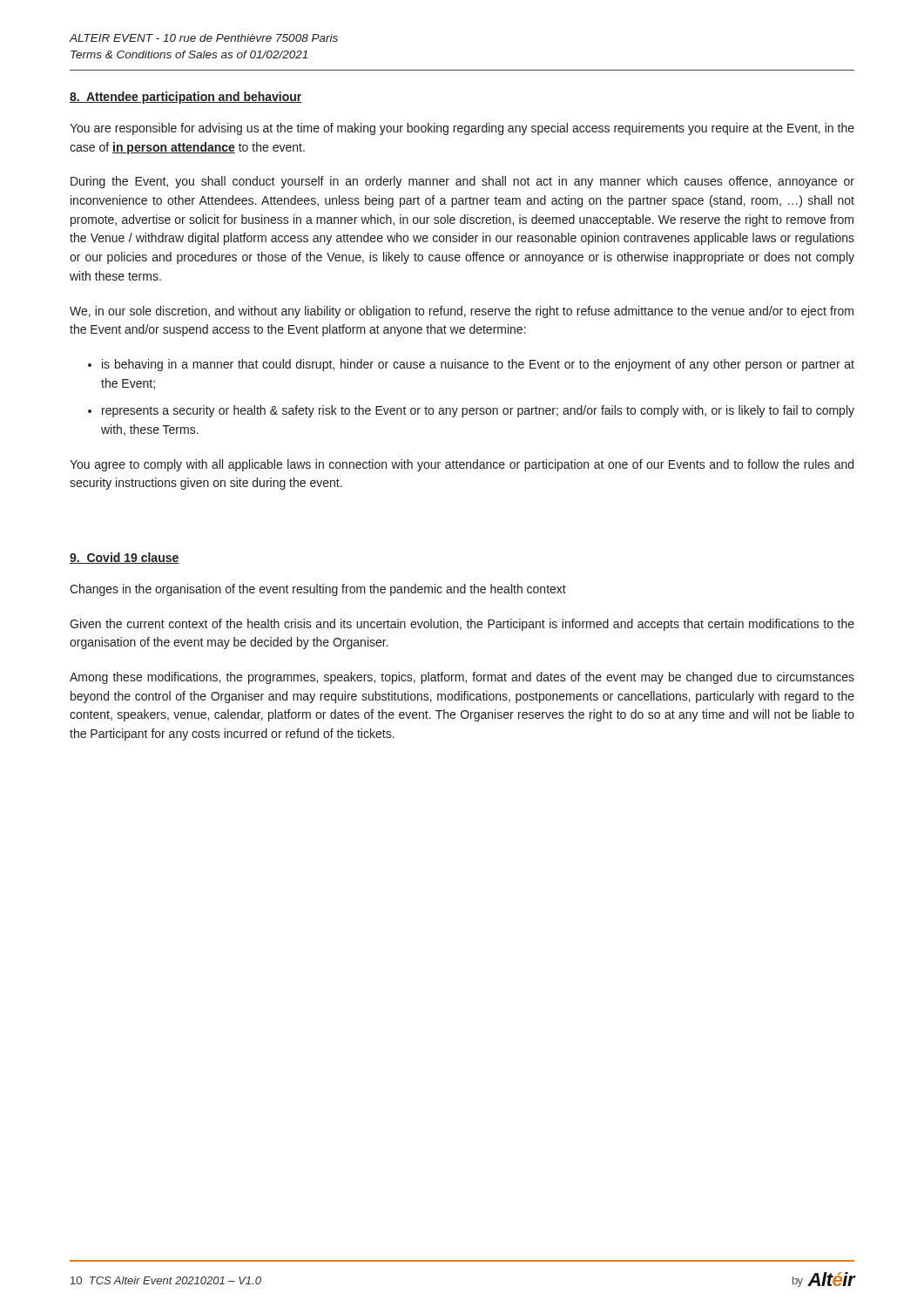Locate the list item with the text "represents a security"

tap(478, 420)
